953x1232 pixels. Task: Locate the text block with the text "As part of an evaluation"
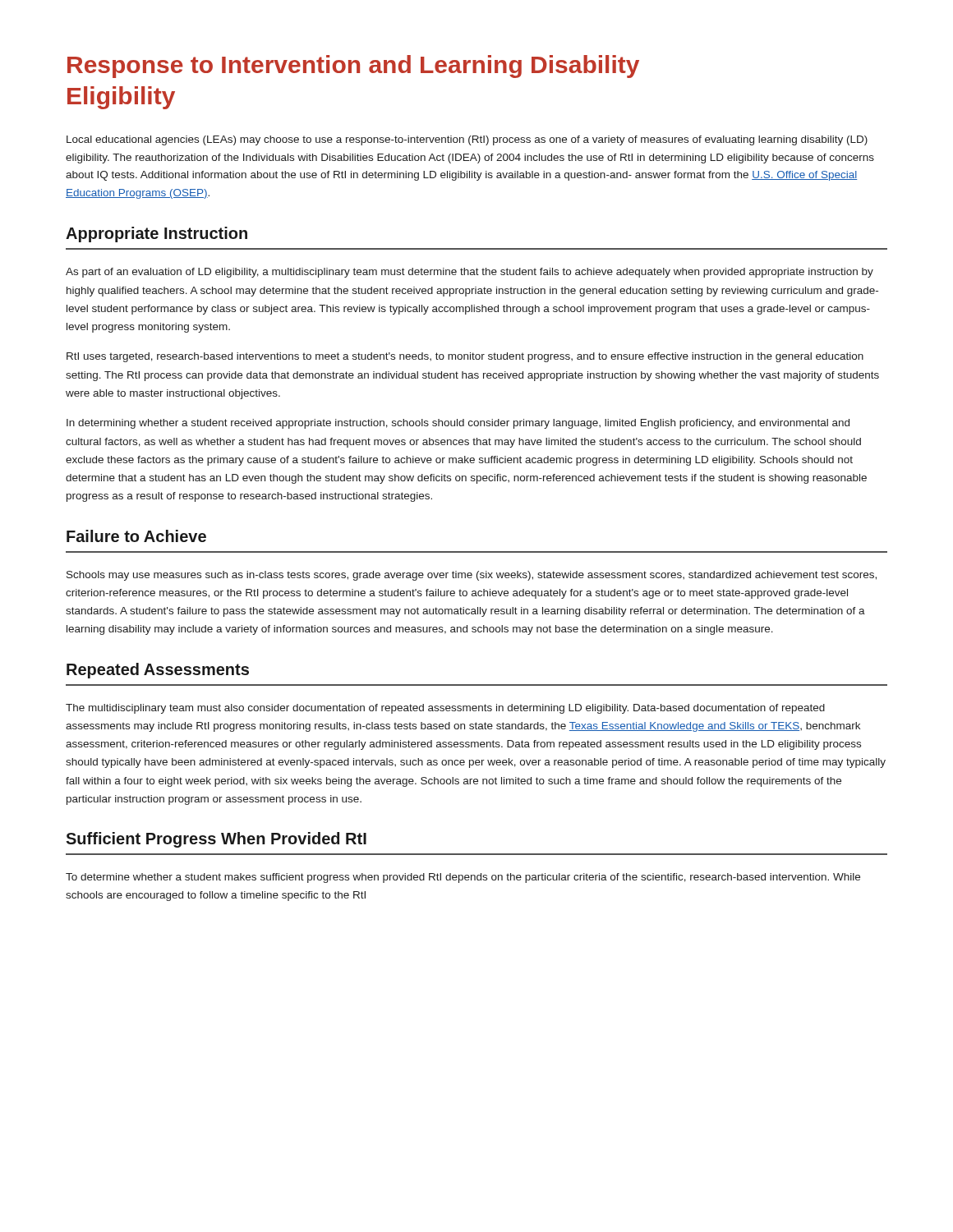coord(472,299)
